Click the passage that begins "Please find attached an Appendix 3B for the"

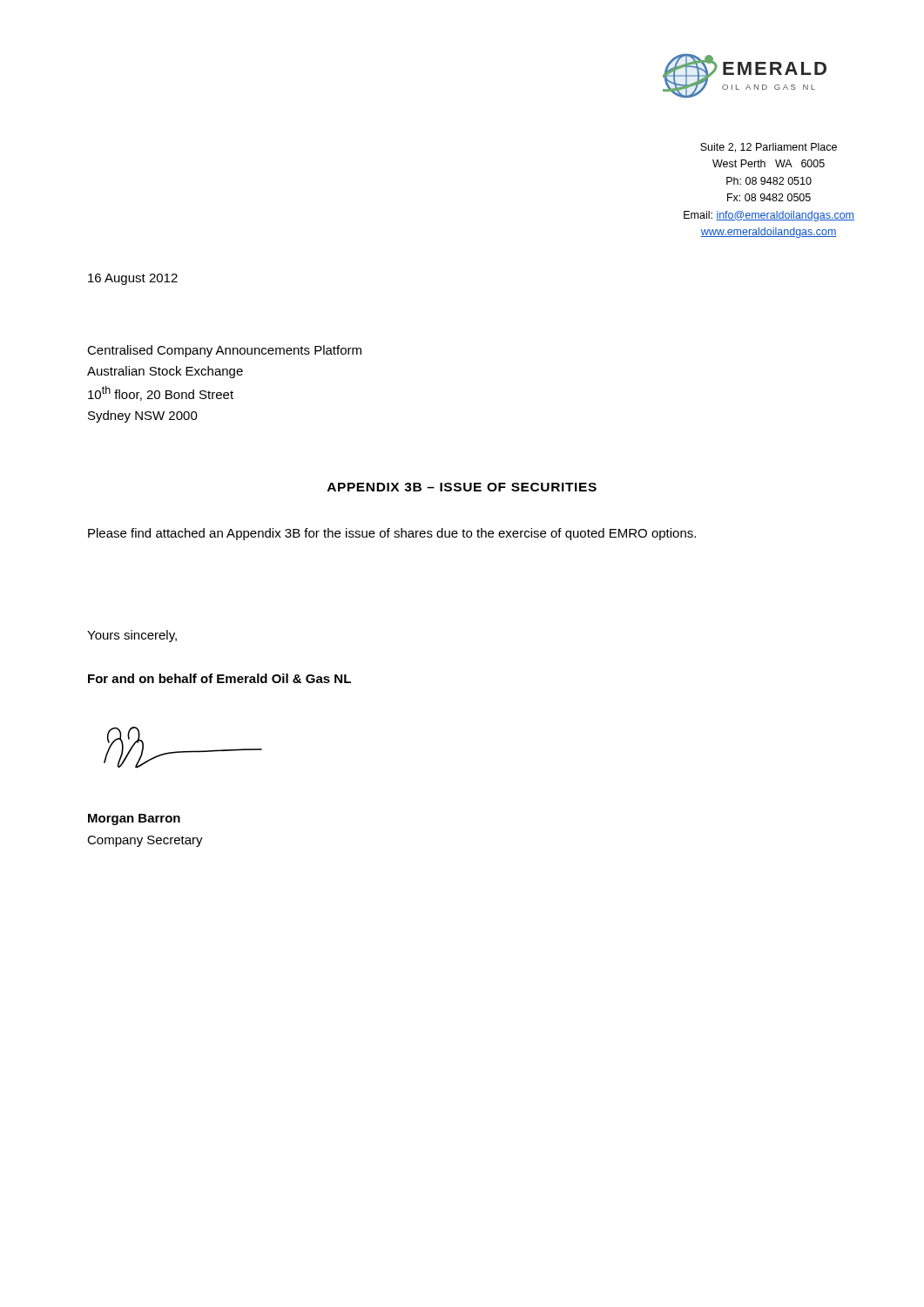(x=392, y=533)
